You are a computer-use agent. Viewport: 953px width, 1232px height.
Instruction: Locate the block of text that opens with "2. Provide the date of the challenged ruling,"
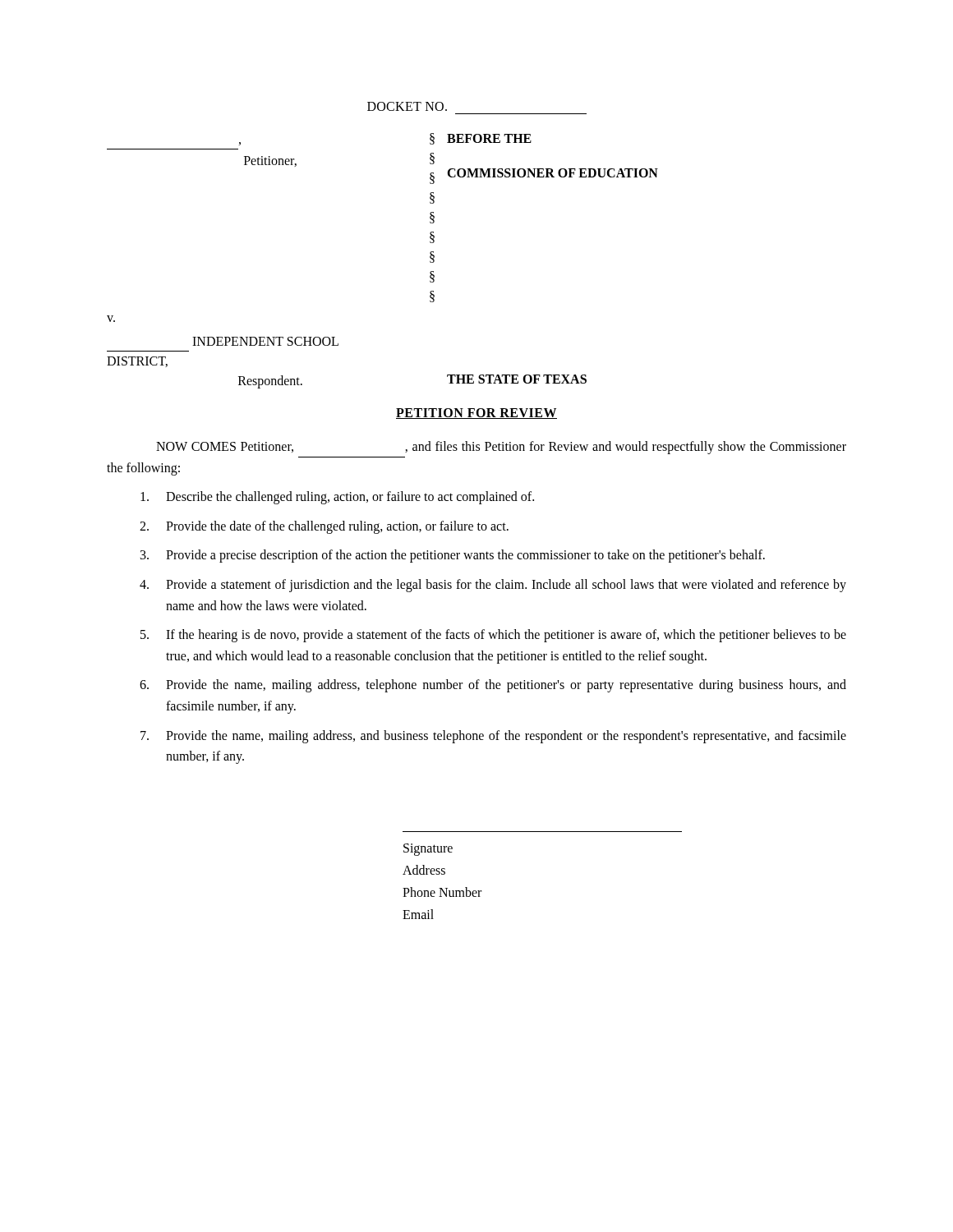[493, 526]
